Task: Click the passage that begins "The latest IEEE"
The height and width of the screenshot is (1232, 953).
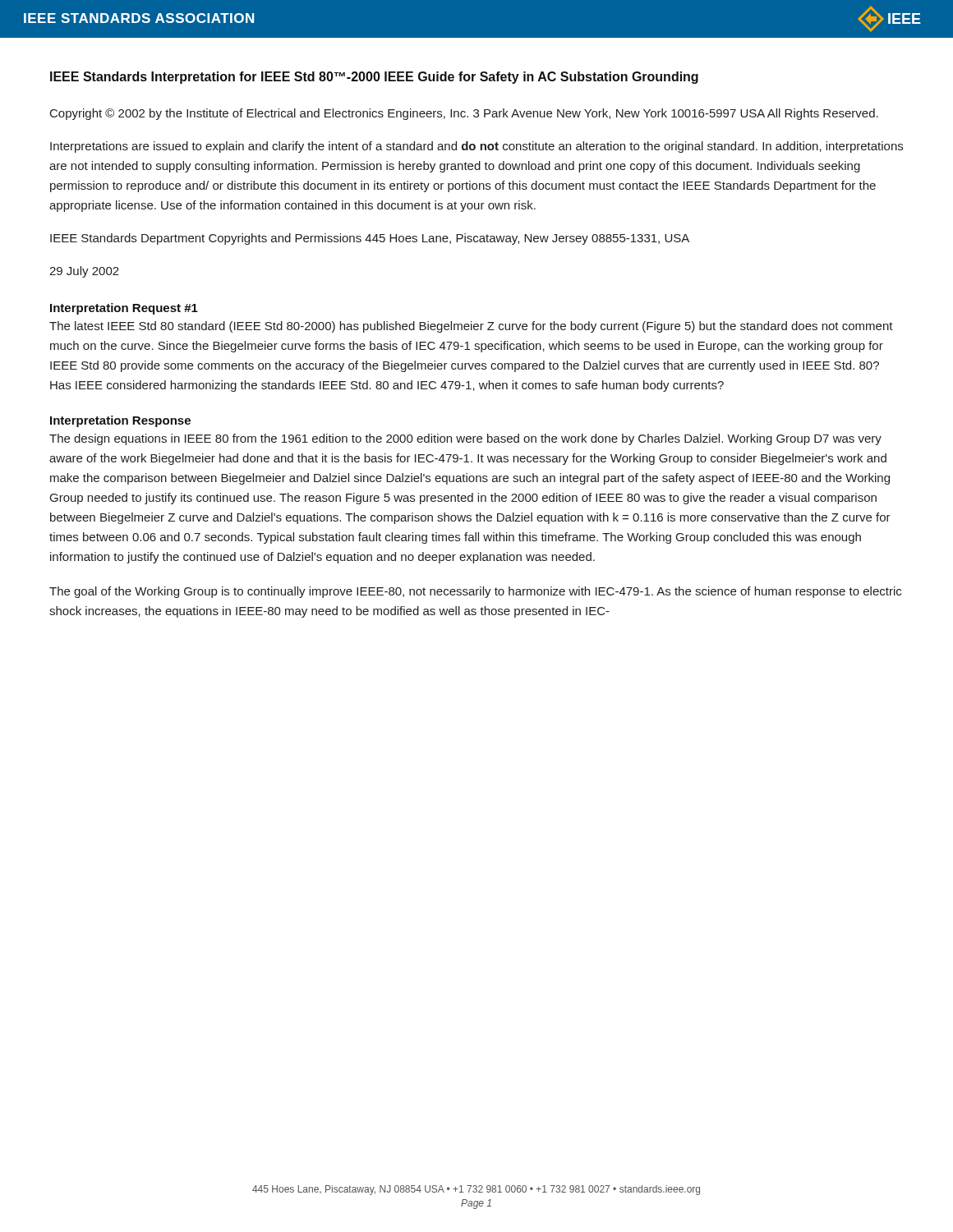Action: click(471, 355)
